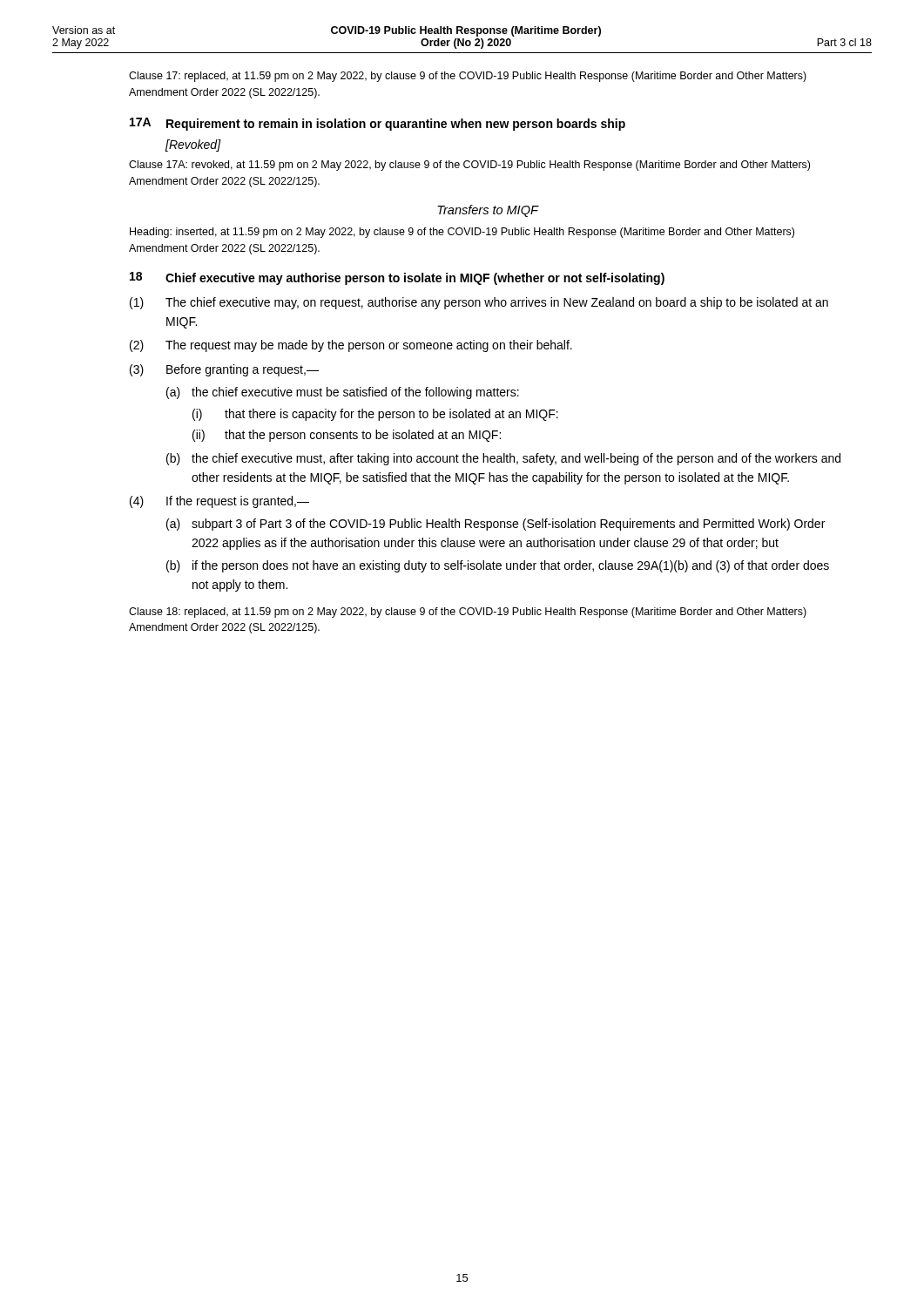
Task: Find the footnote that says "Clause 17A: revoked, at 11.59"
Action: point(470,173)
